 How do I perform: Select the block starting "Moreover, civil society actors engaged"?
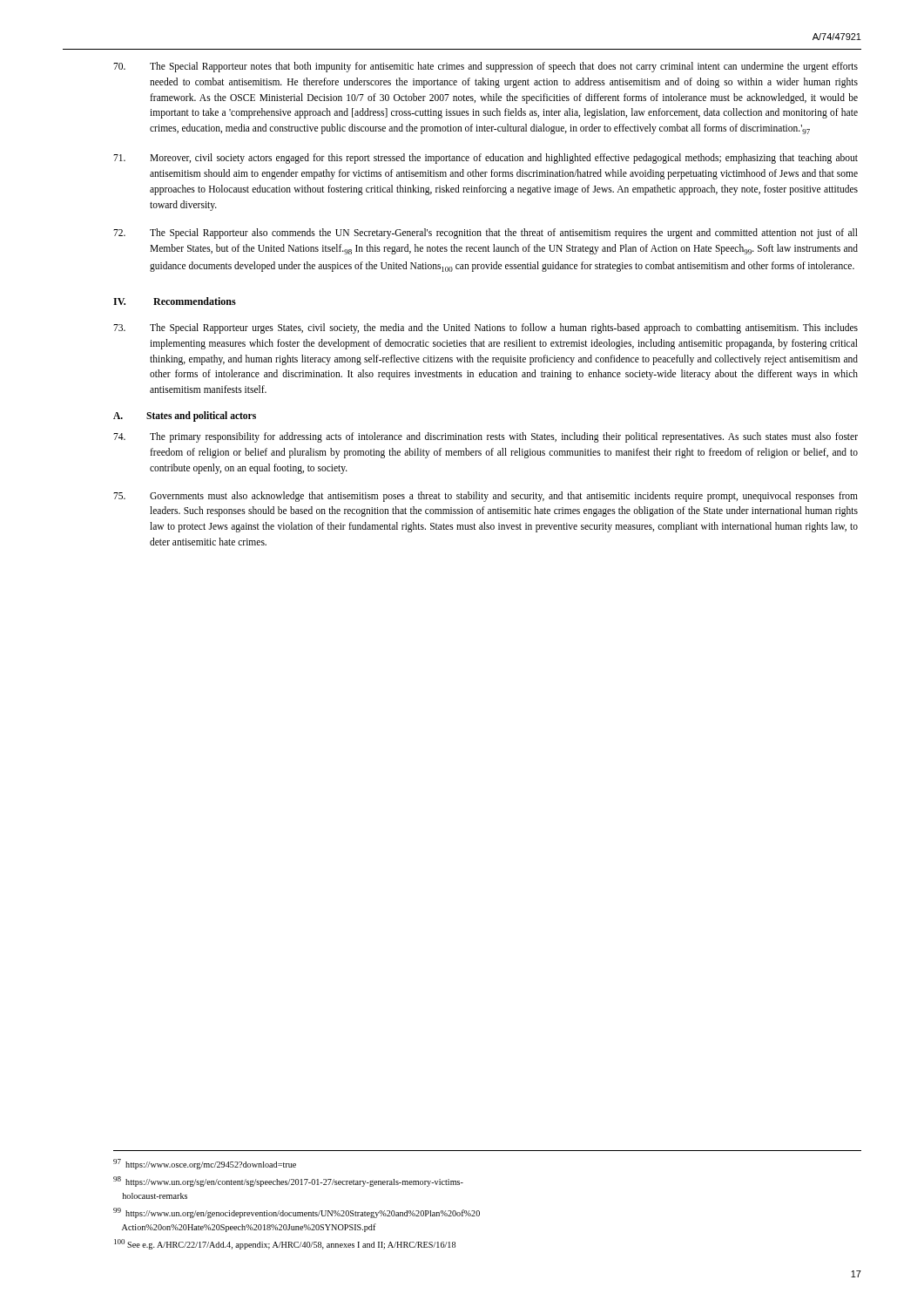486,182
